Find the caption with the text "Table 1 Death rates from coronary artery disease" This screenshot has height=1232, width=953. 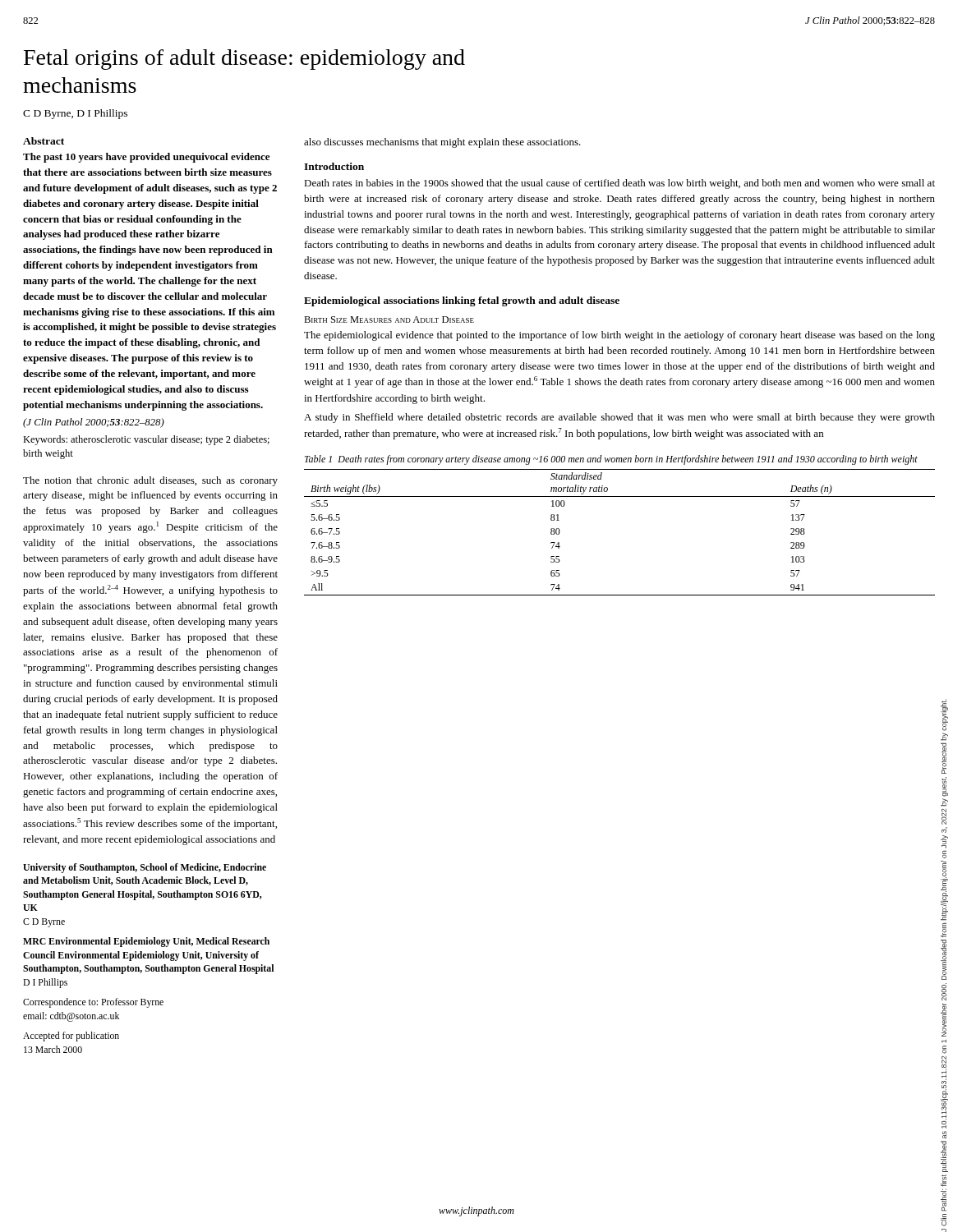point(611,459)
